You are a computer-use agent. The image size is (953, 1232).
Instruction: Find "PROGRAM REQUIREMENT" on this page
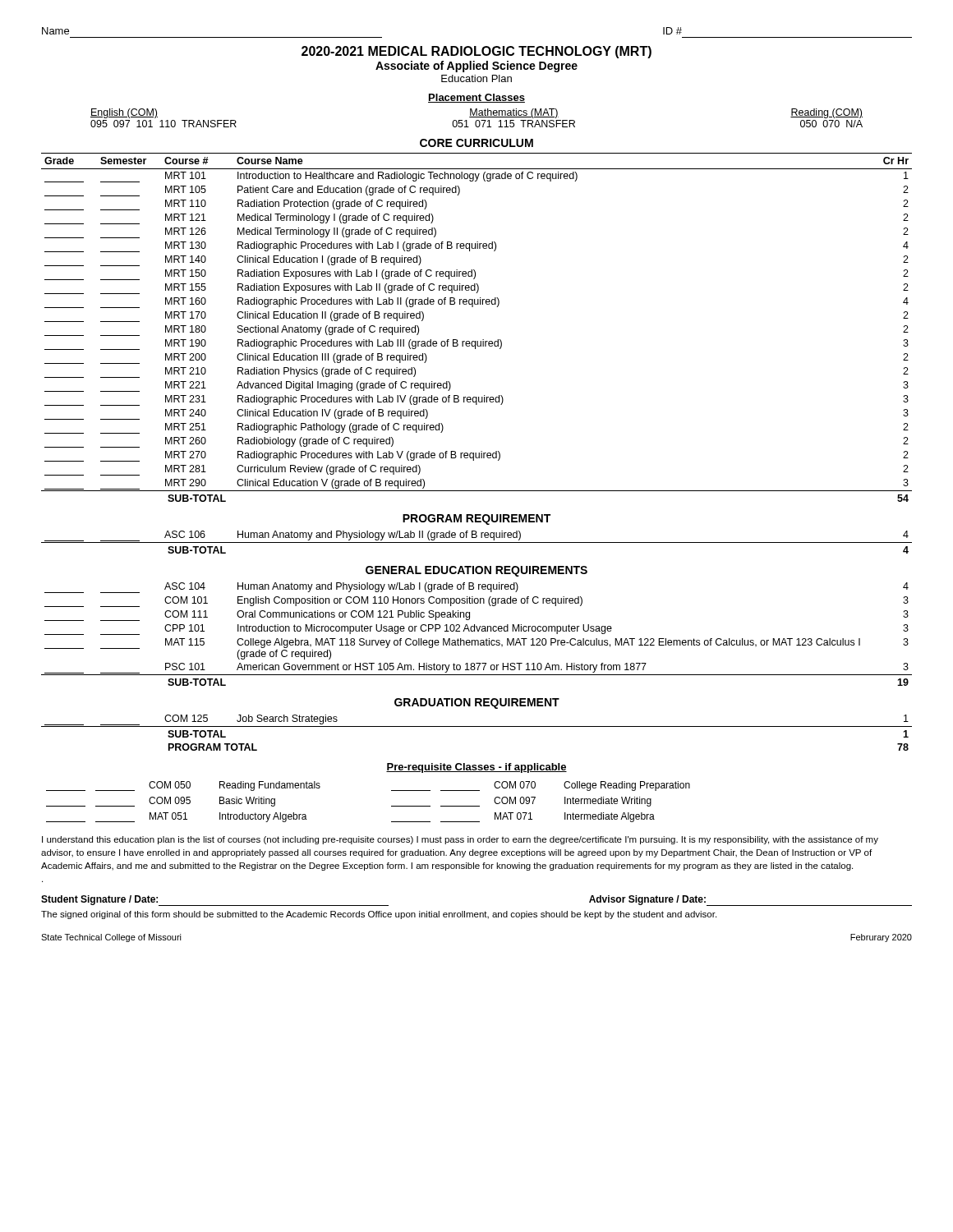click(x=476, y=518)
